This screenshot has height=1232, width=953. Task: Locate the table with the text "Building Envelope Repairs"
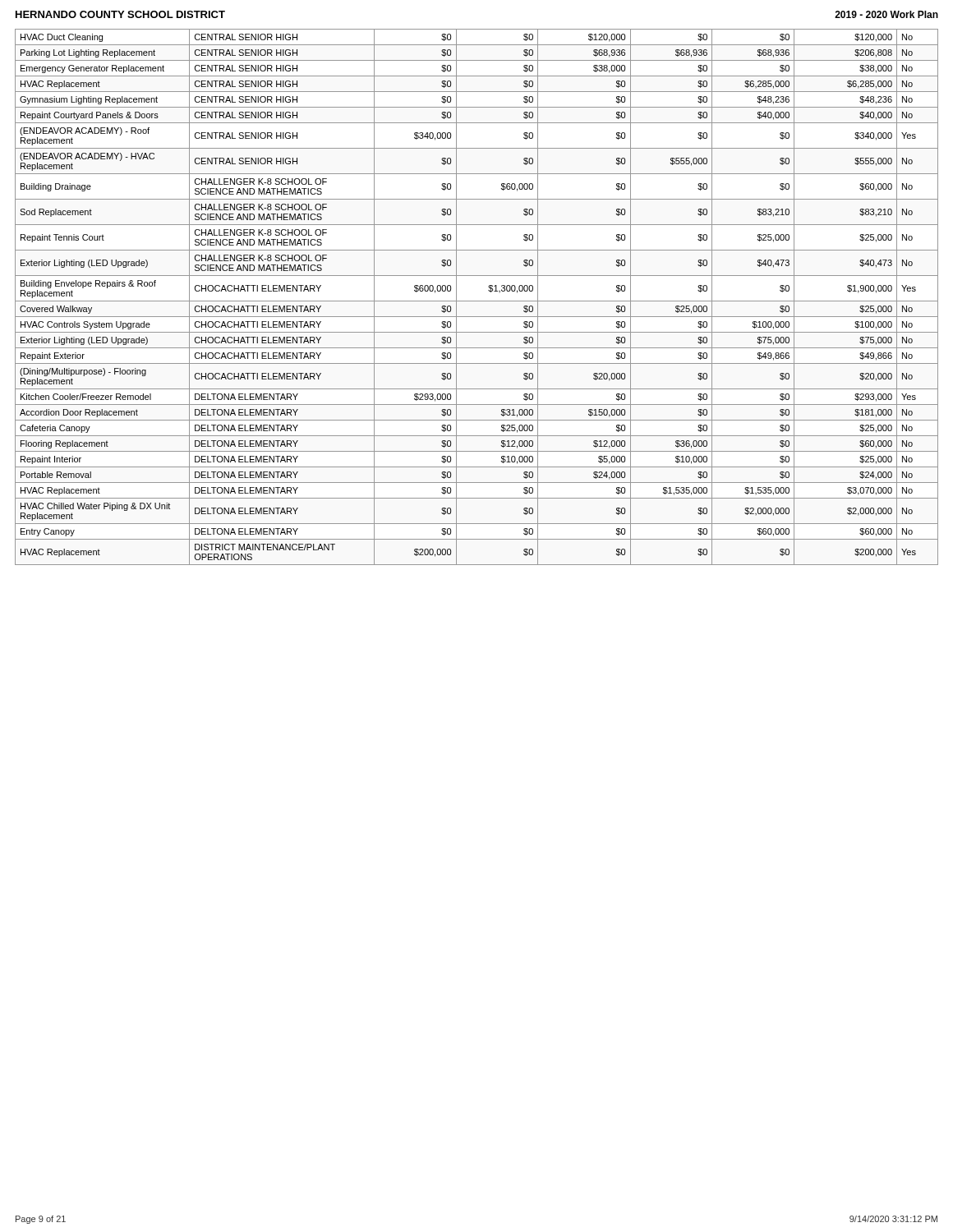476,295
